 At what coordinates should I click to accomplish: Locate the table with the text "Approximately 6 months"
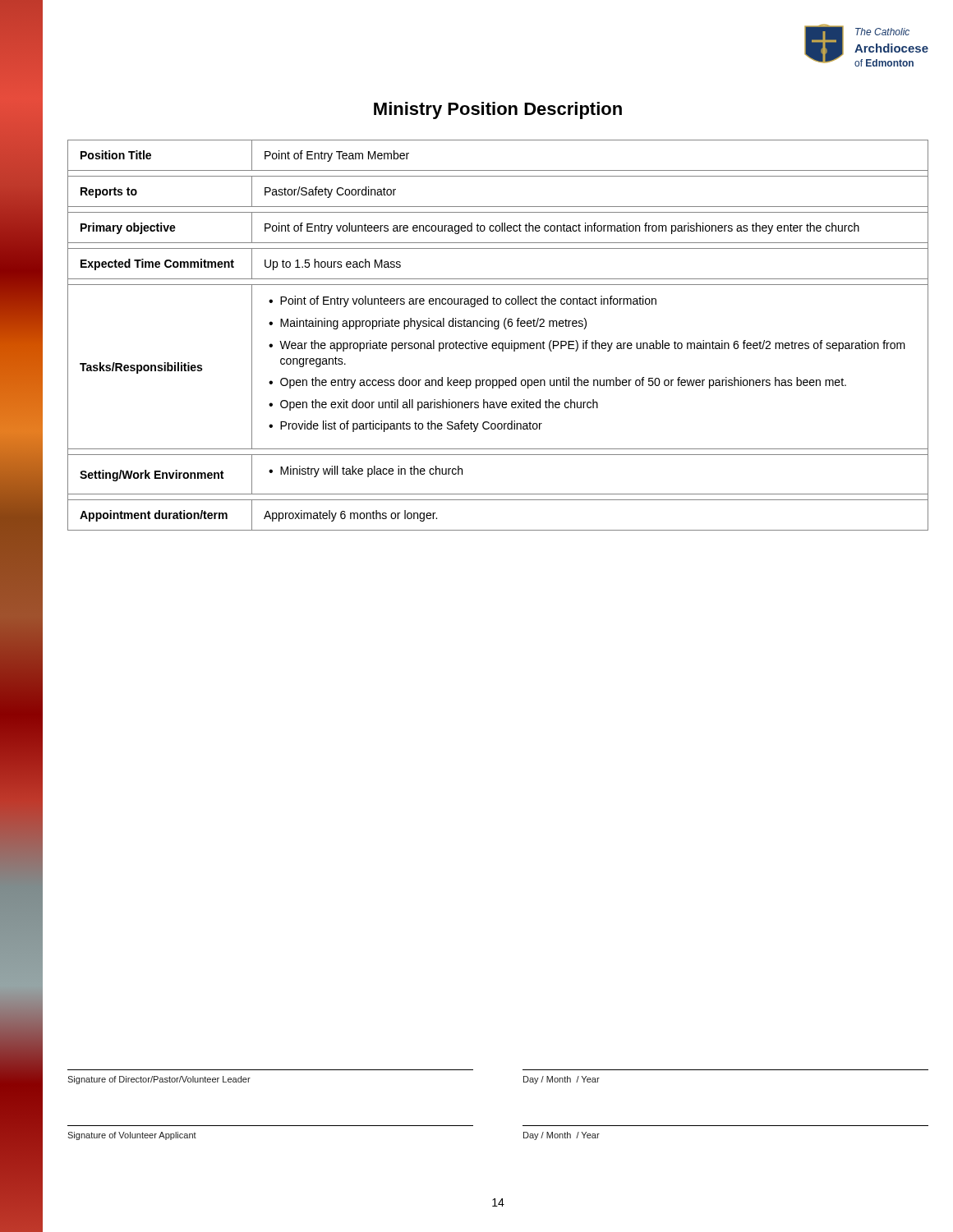tap(498, 335)
